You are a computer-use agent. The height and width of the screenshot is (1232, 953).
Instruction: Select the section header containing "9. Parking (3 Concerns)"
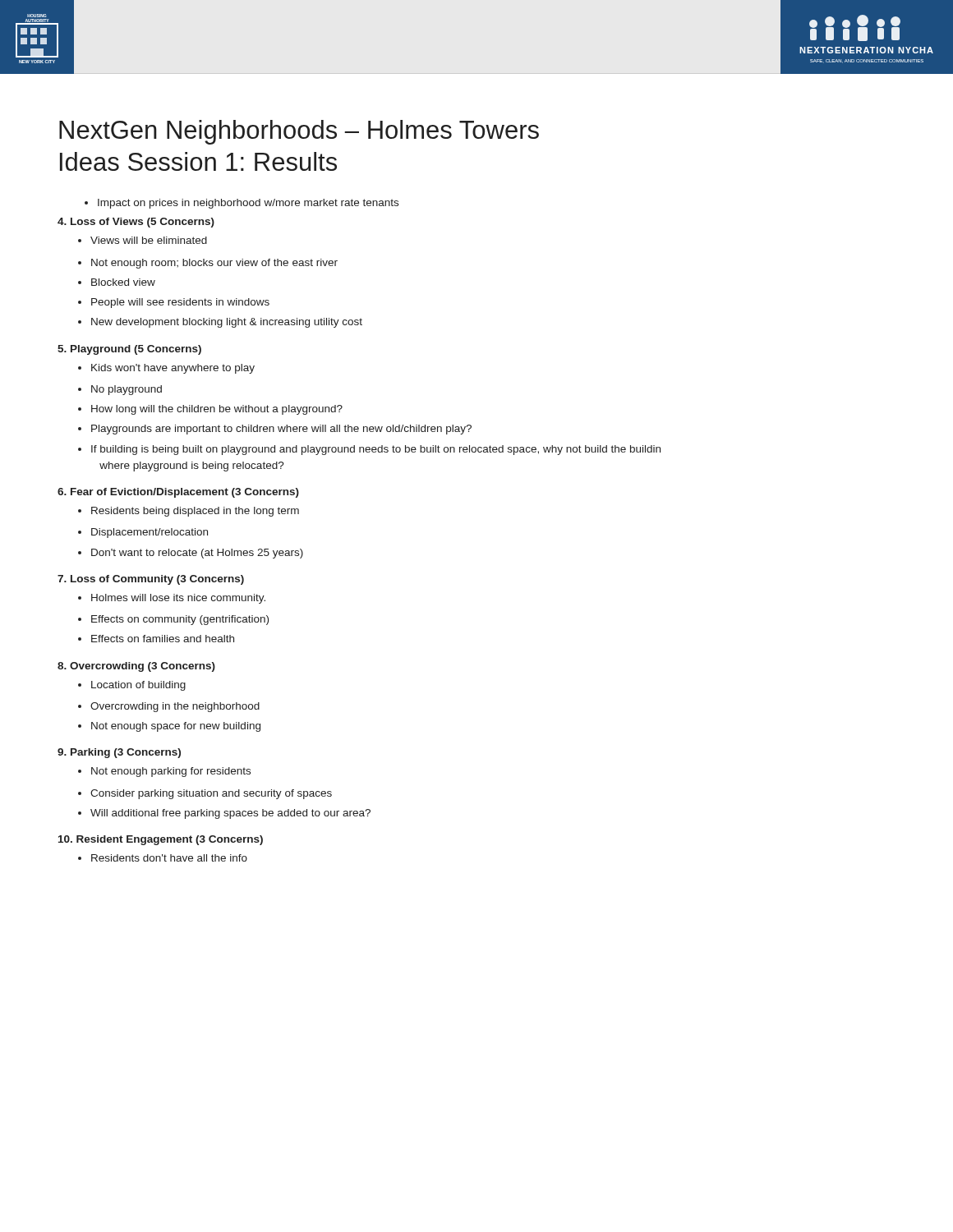point(119,752)
